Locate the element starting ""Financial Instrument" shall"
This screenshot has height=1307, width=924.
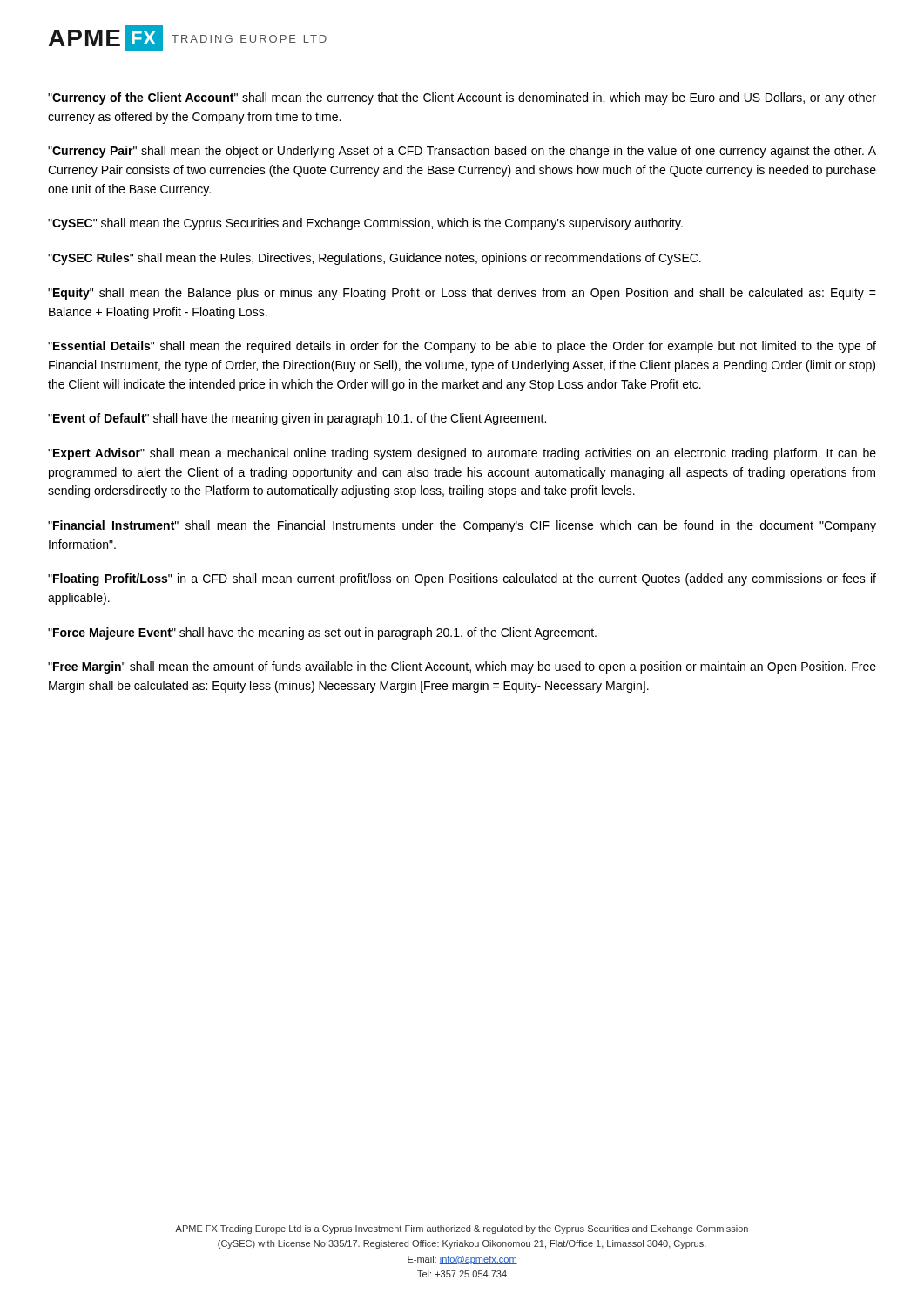(462, 535)
